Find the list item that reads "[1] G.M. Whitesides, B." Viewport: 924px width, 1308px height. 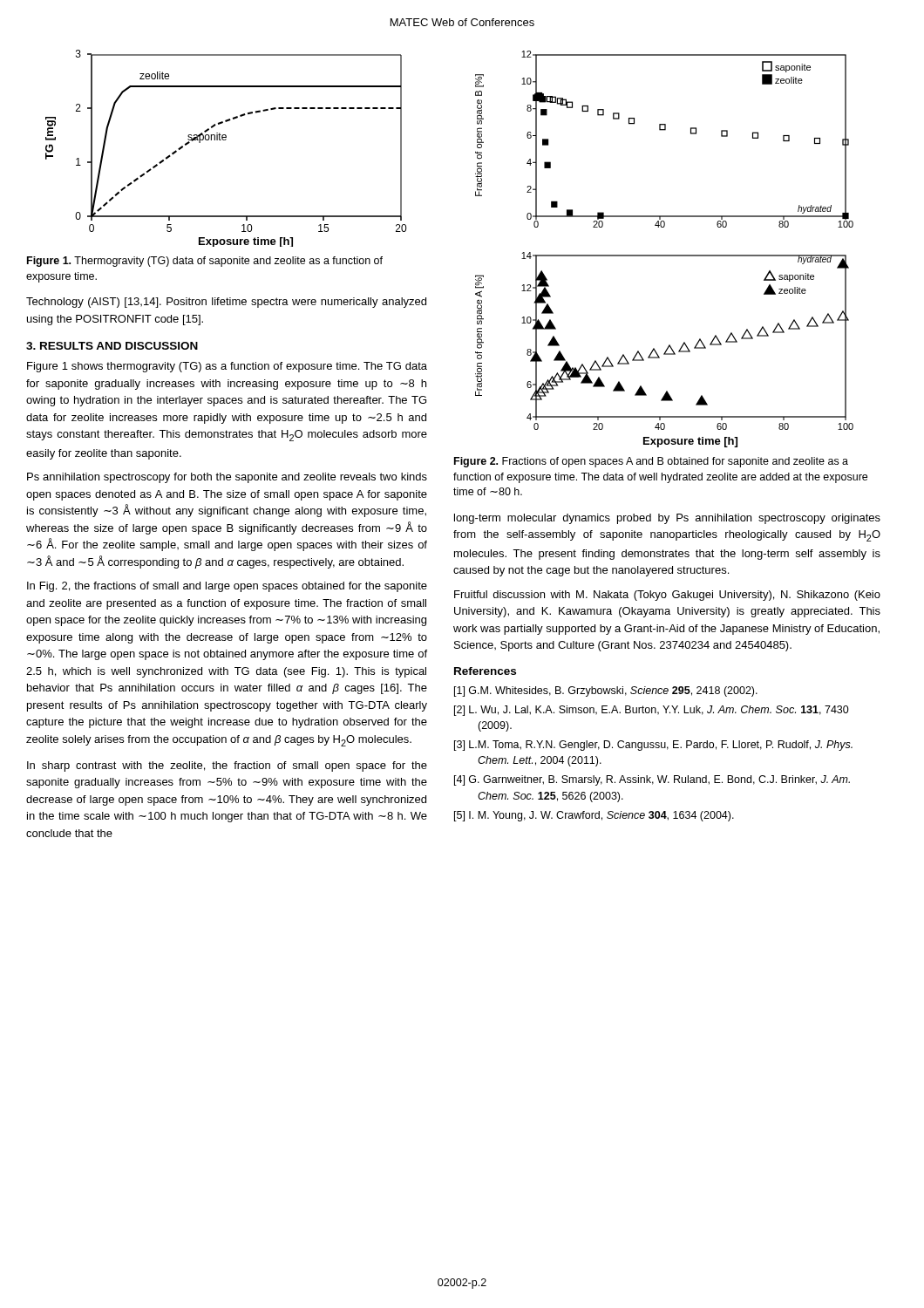(x=606, y=690)
